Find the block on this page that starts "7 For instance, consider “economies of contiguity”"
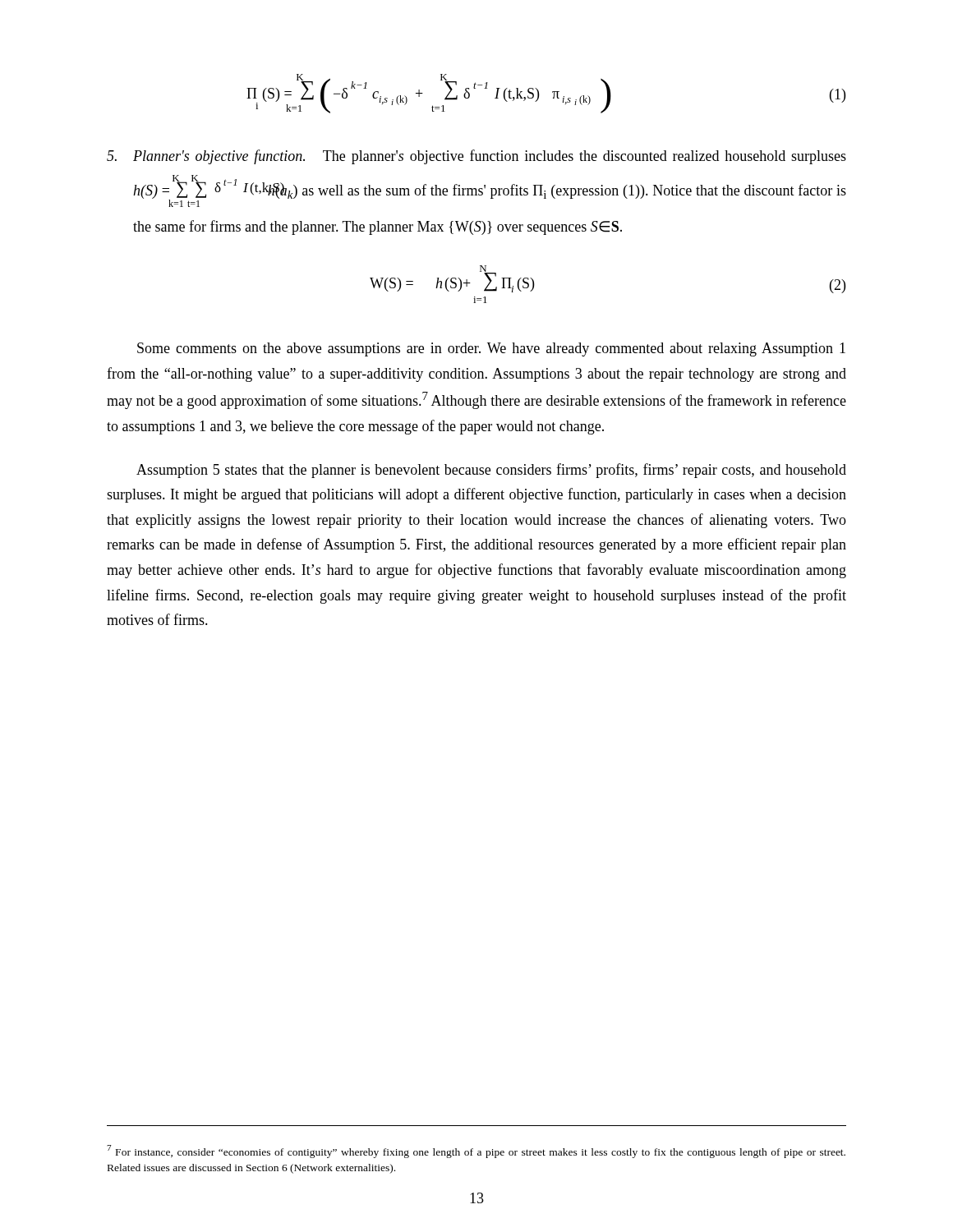This screenshot has width=953, height=1232. 476,1159
